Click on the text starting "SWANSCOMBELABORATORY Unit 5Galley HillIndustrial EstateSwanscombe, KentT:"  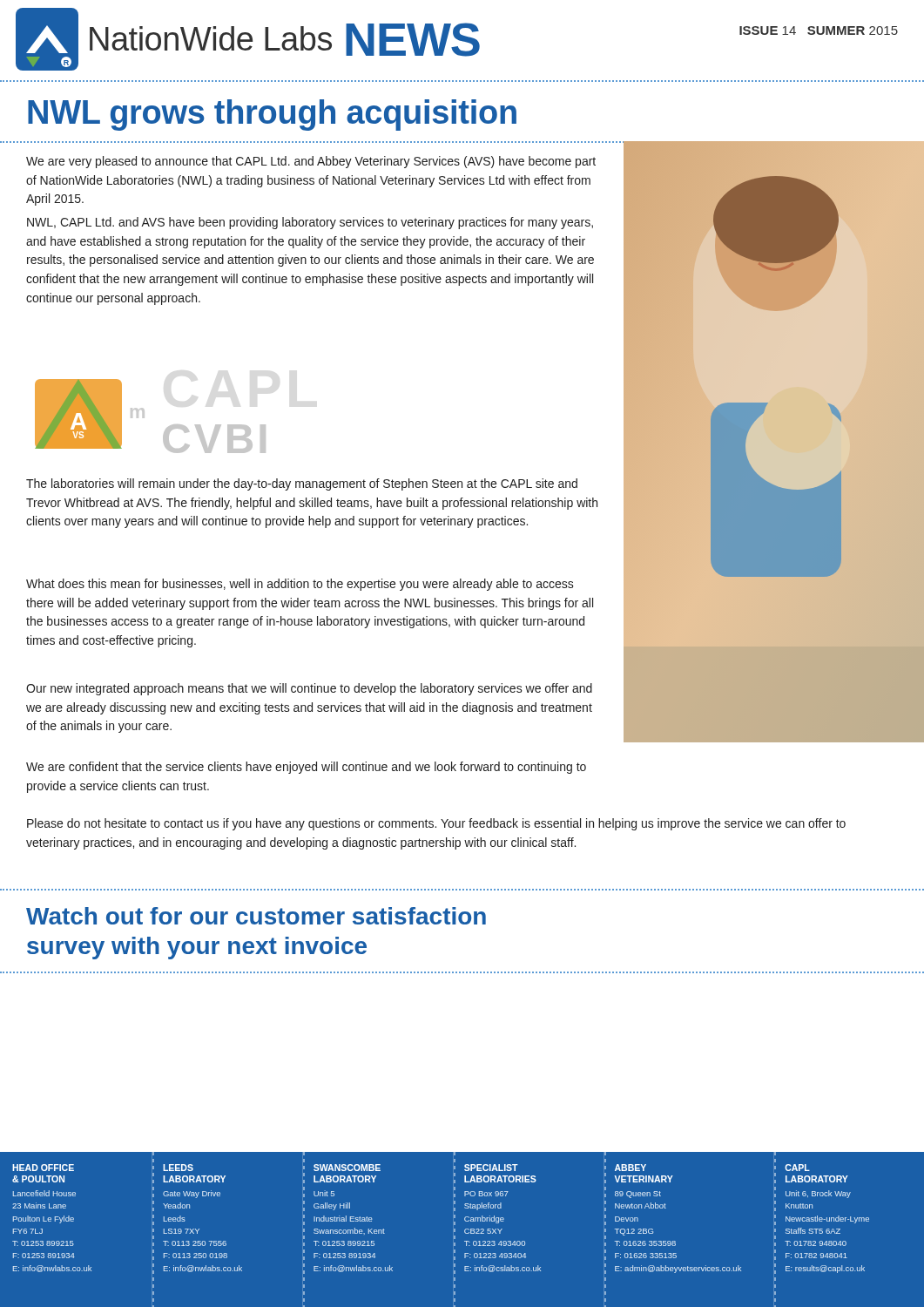pos(379,1219)
